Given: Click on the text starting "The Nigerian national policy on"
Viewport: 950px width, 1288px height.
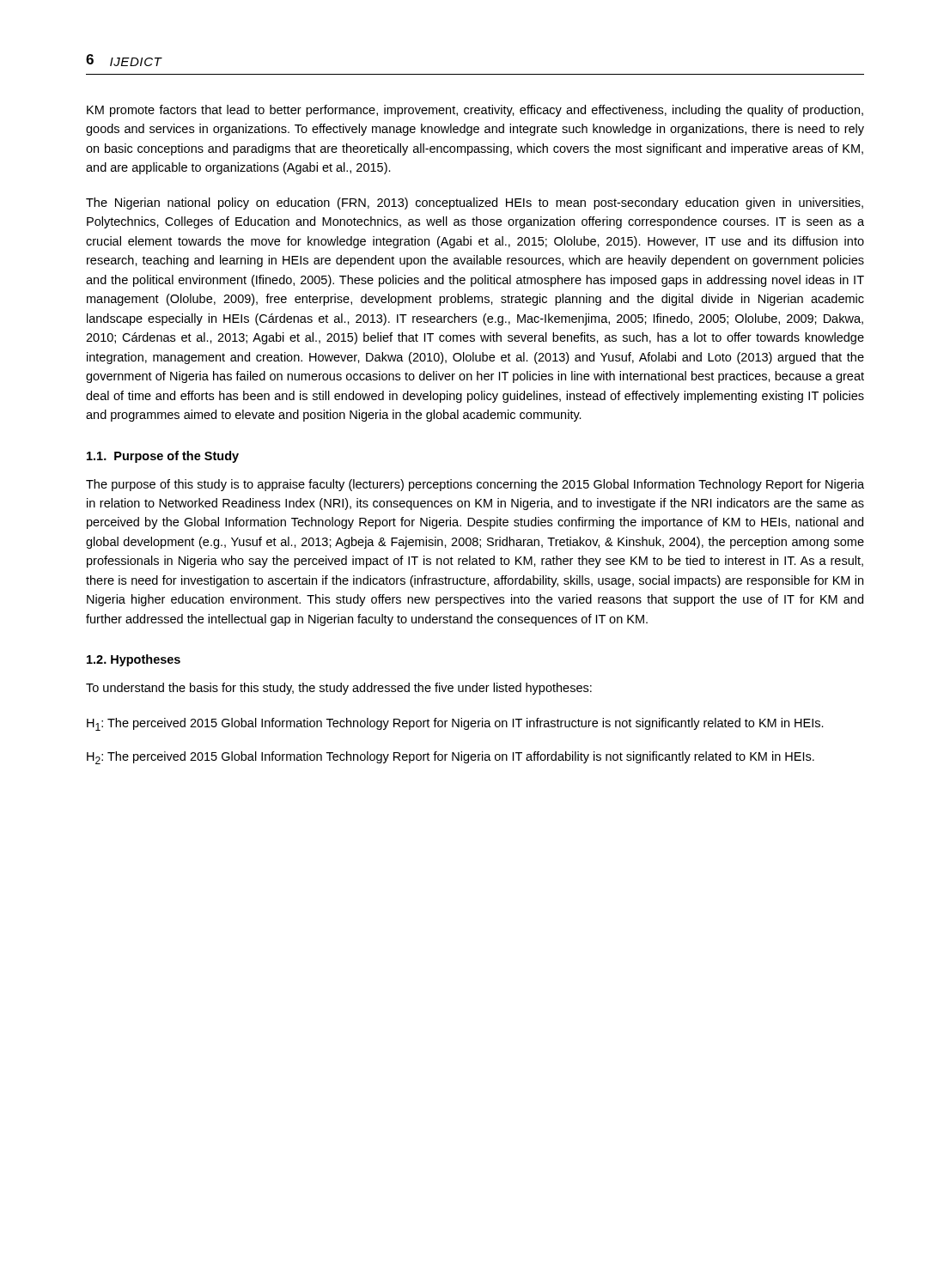Looking at the screenshot, I should (475, 309).
